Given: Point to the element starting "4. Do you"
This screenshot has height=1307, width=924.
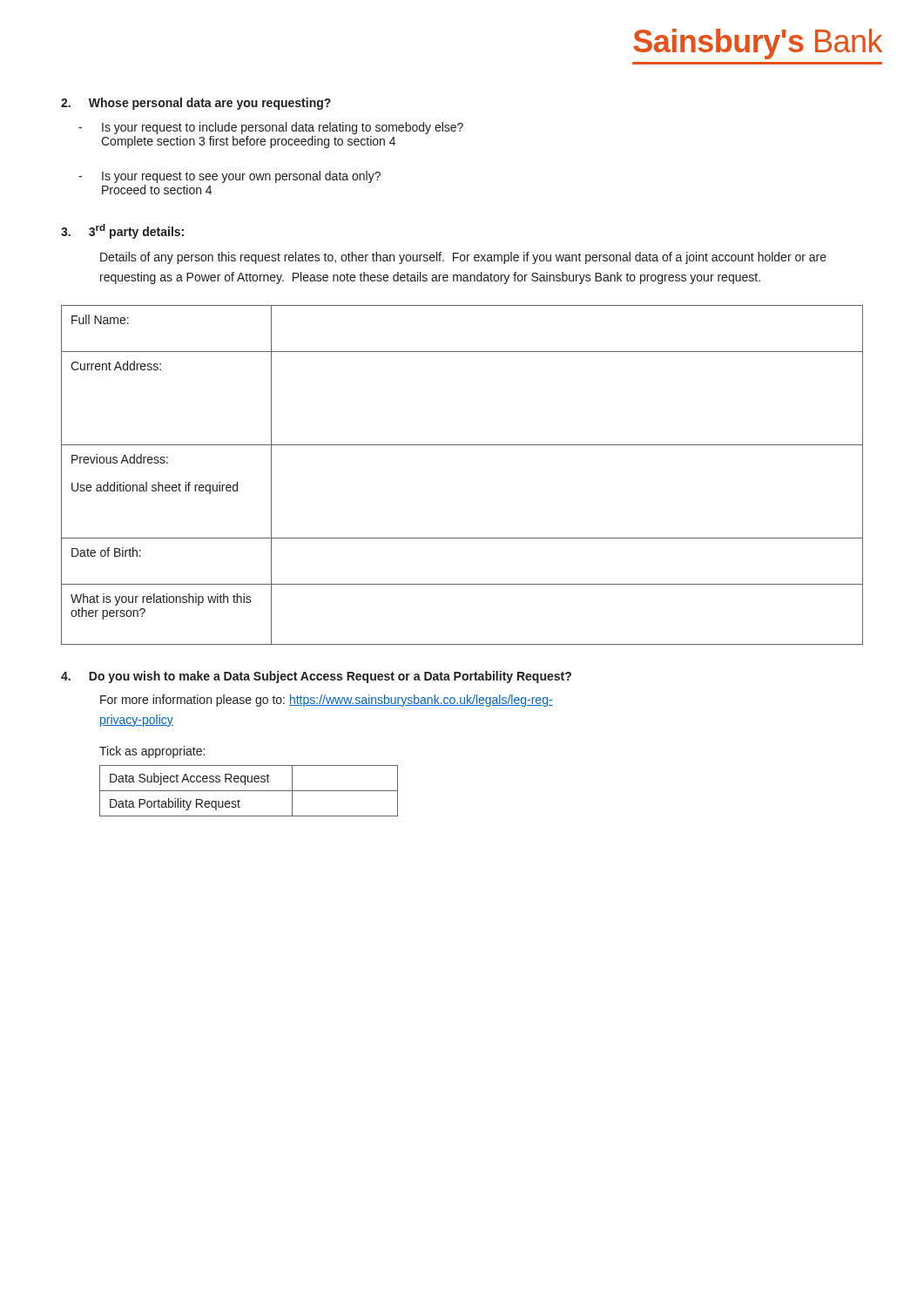Looking at the screenshot, I should coord(316,676).
